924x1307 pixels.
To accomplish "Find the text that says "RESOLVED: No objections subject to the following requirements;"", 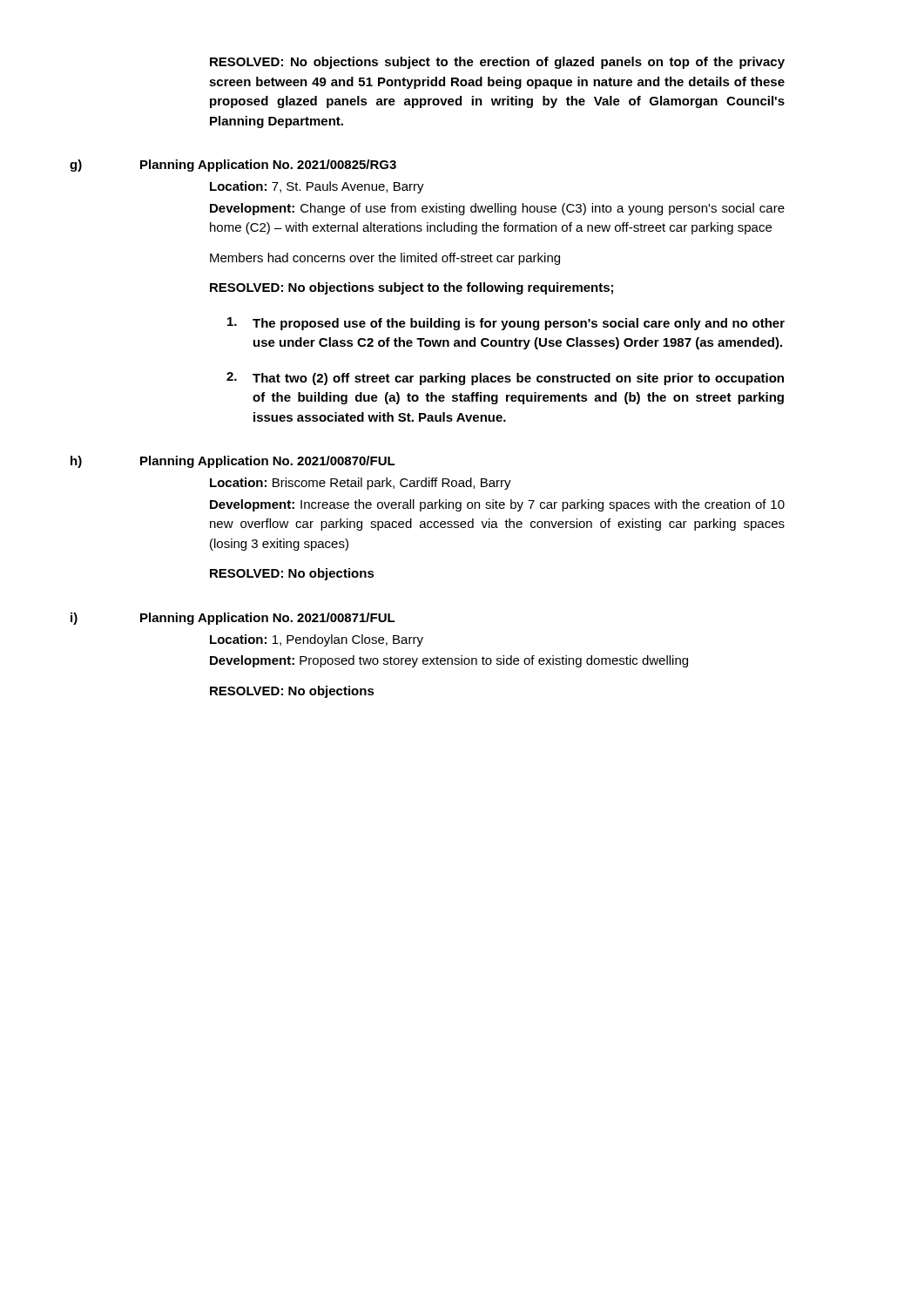I will click(497, 288).
